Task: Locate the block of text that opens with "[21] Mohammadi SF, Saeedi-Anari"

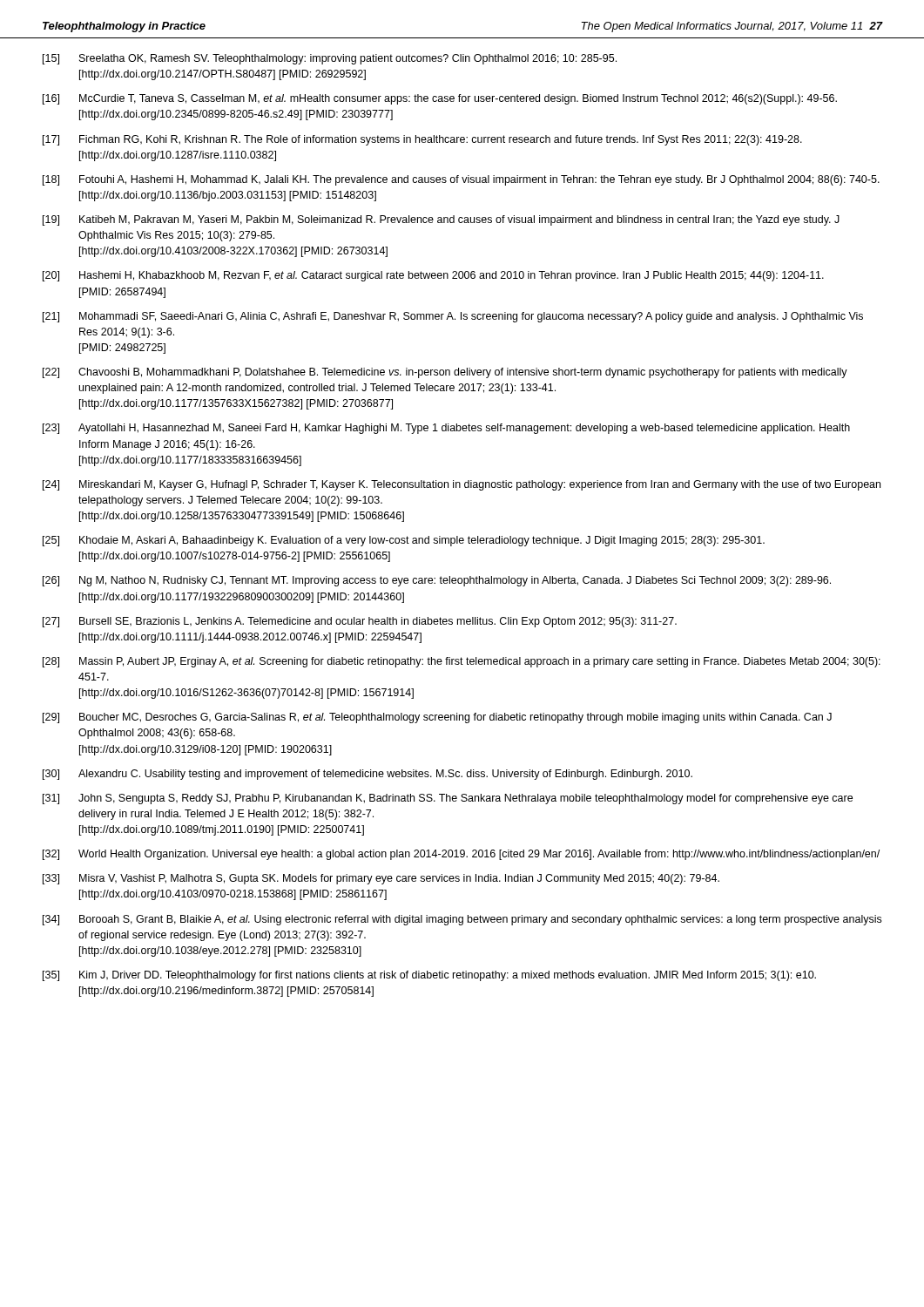Action: (x=453, y=317)
